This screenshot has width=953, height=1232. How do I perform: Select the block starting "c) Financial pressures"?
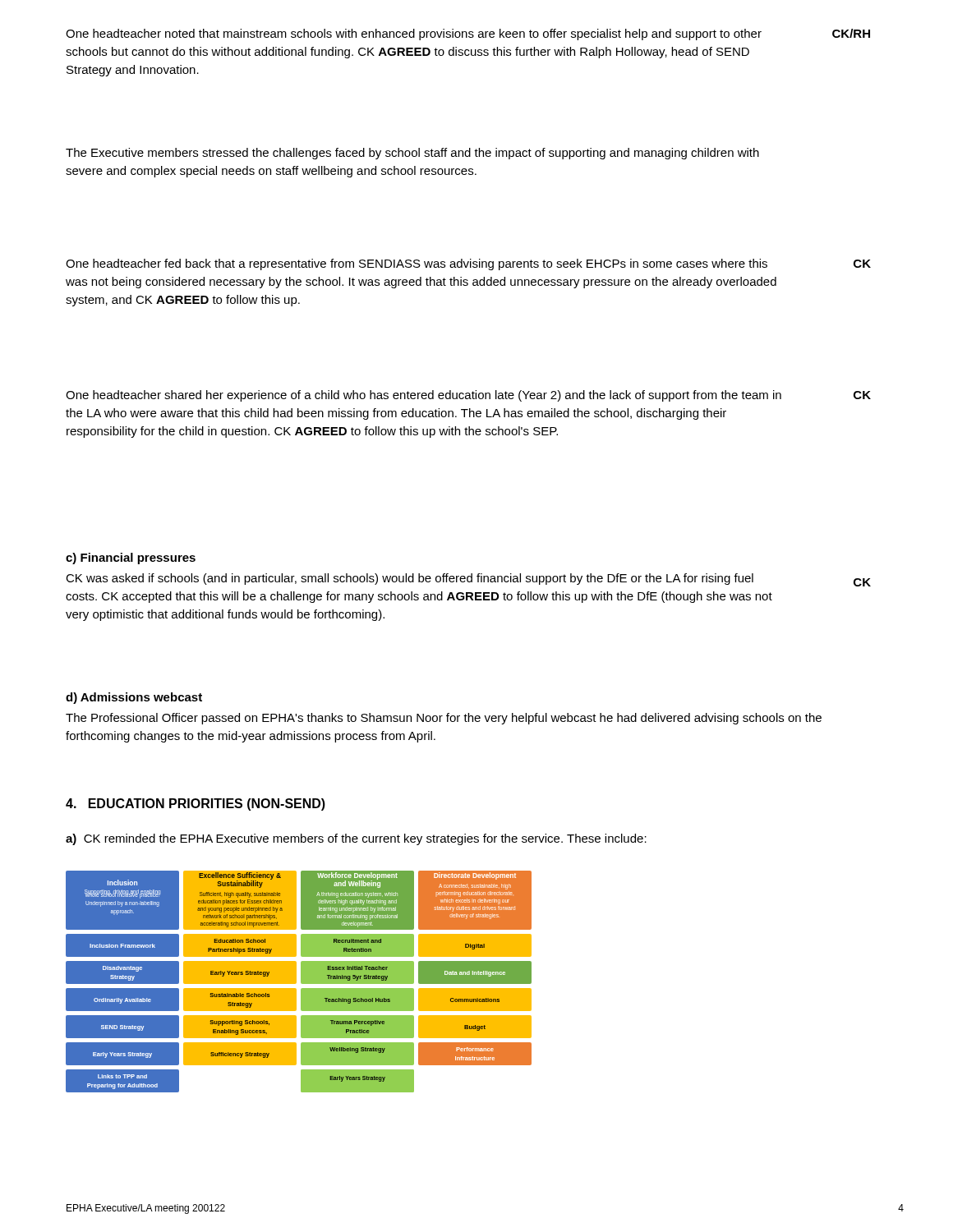pos(131,557)
